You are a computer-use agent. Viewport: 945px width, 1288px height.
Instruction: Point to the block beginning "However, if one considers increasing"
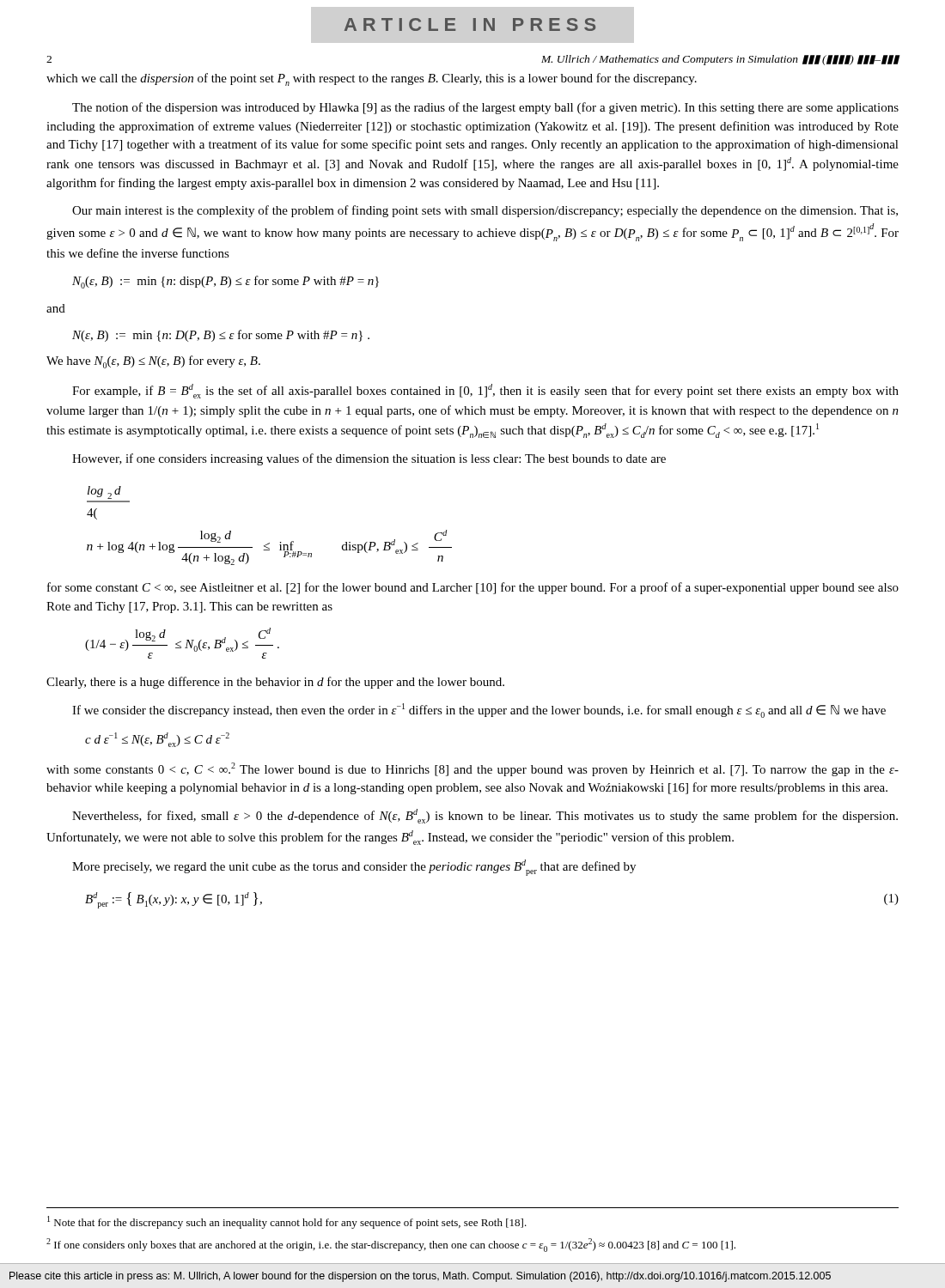pyautogui.click(x=472, y=459)
